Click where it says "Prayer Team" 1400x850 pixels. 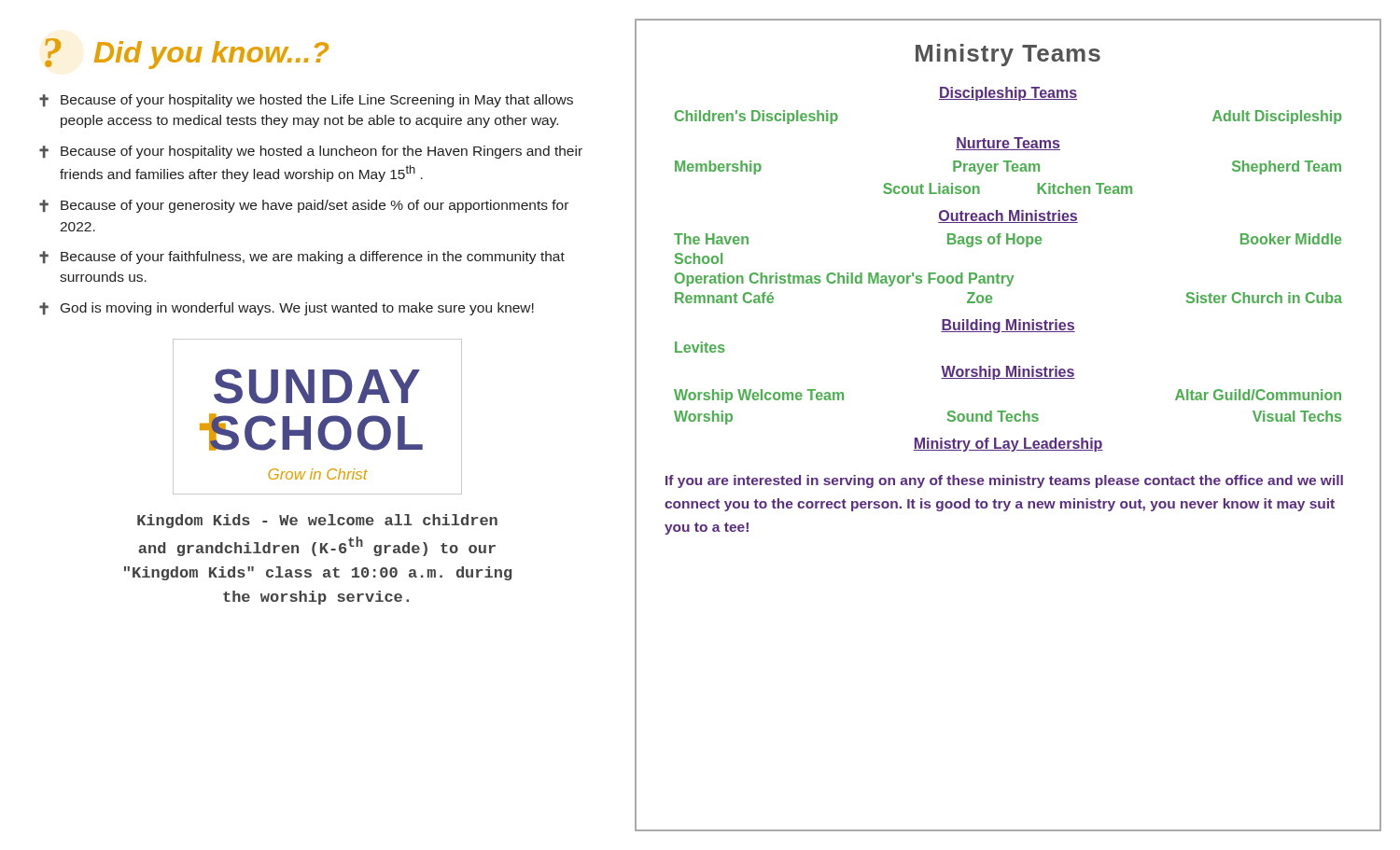point(997,167)
